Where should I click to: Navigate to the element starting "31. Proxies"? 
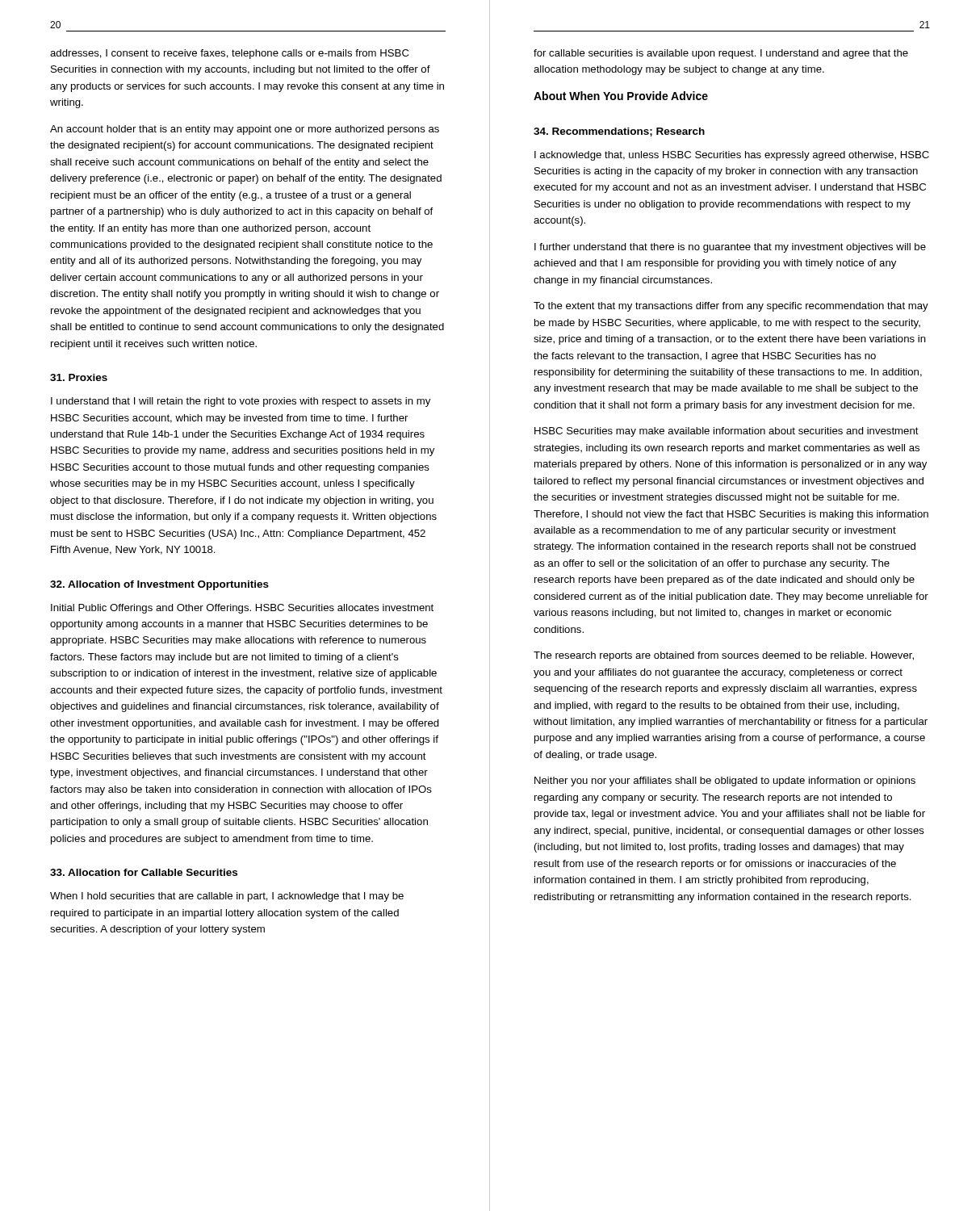click(x=79, y=378)
